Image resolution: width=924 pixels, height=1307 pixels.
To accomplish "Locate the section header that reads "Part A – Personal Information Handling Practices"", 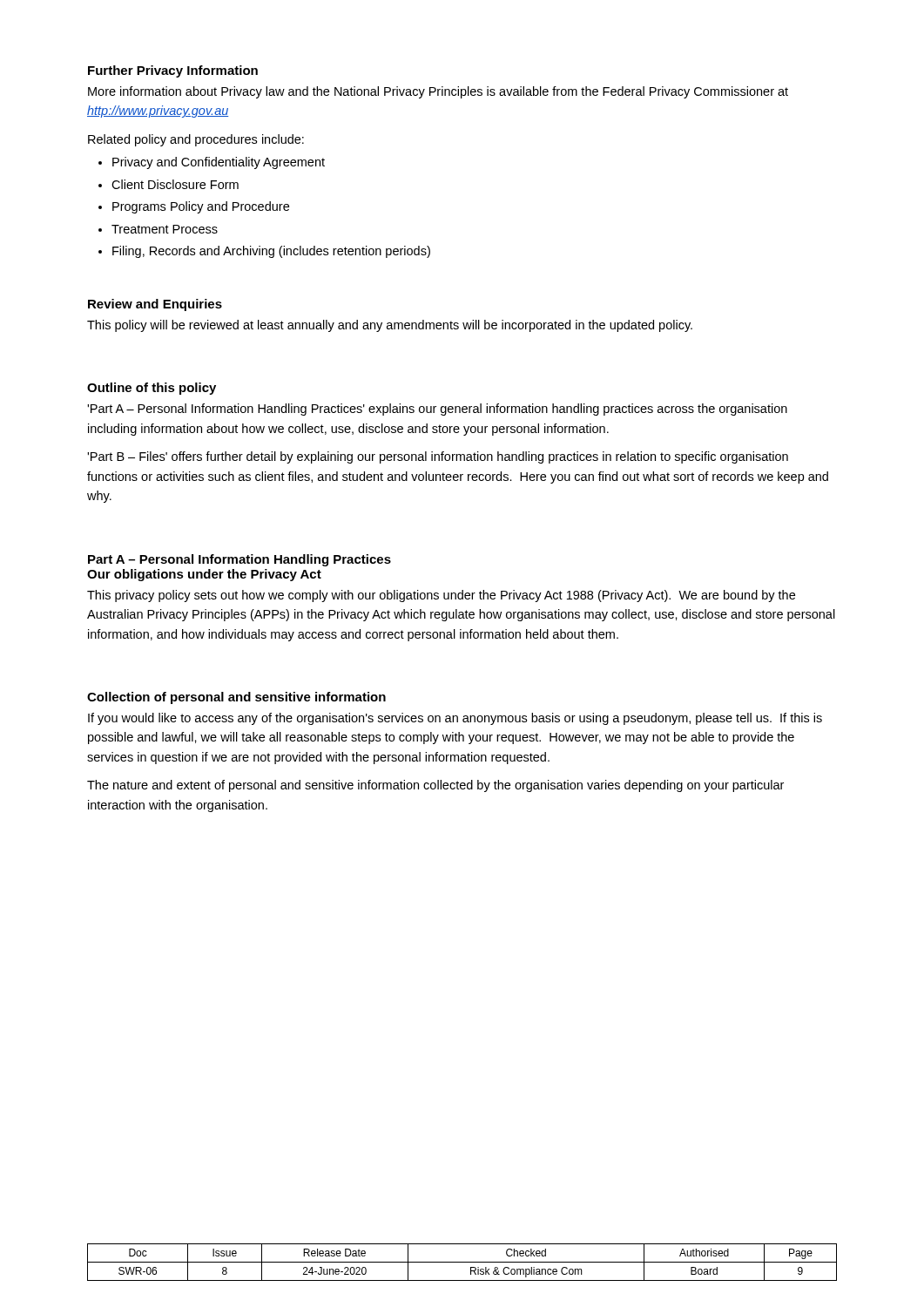I will coord(239,566).
